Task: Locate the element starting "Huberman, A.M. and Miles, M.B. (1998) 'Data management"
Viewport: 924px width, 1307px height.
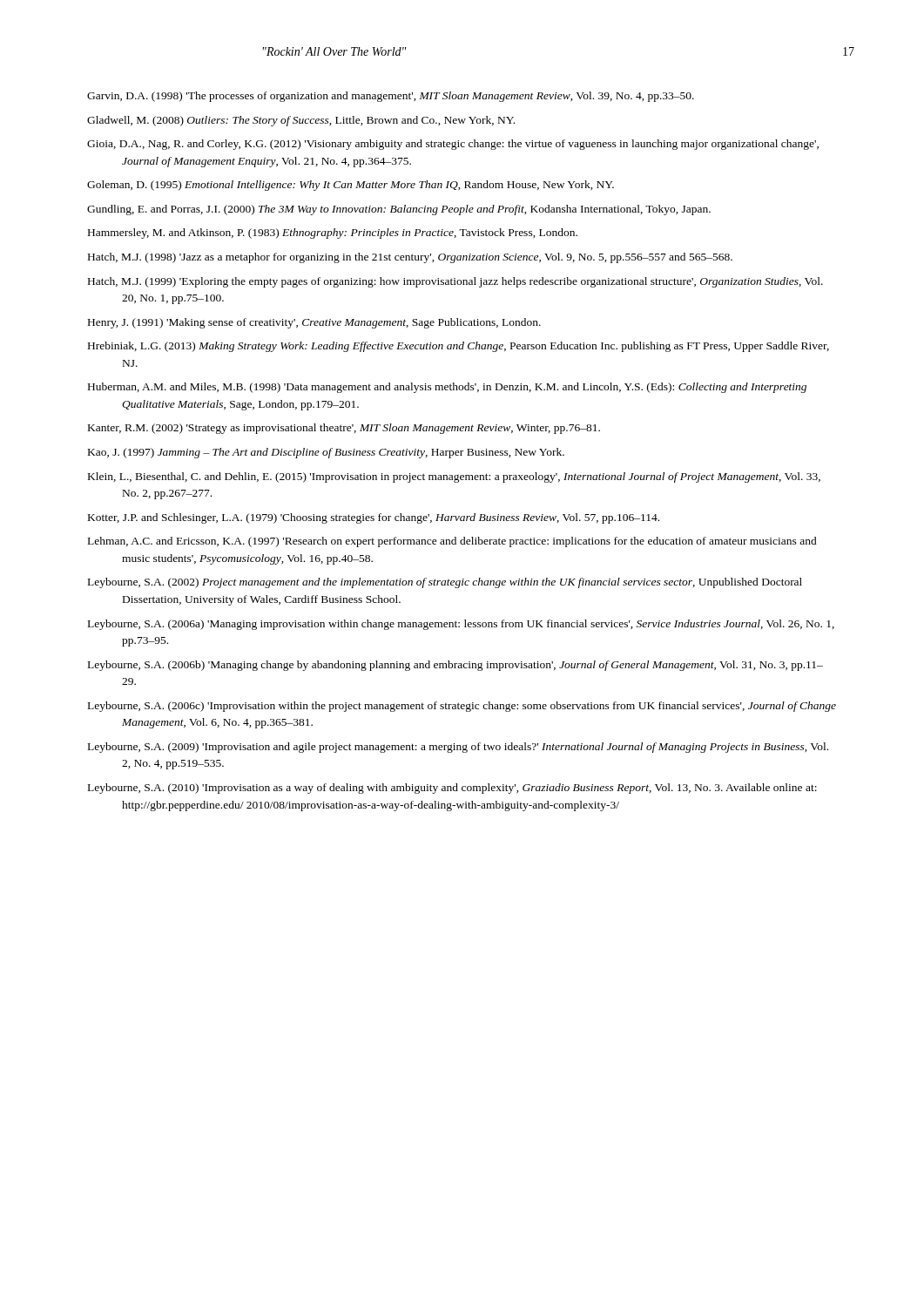Action: 447,395
